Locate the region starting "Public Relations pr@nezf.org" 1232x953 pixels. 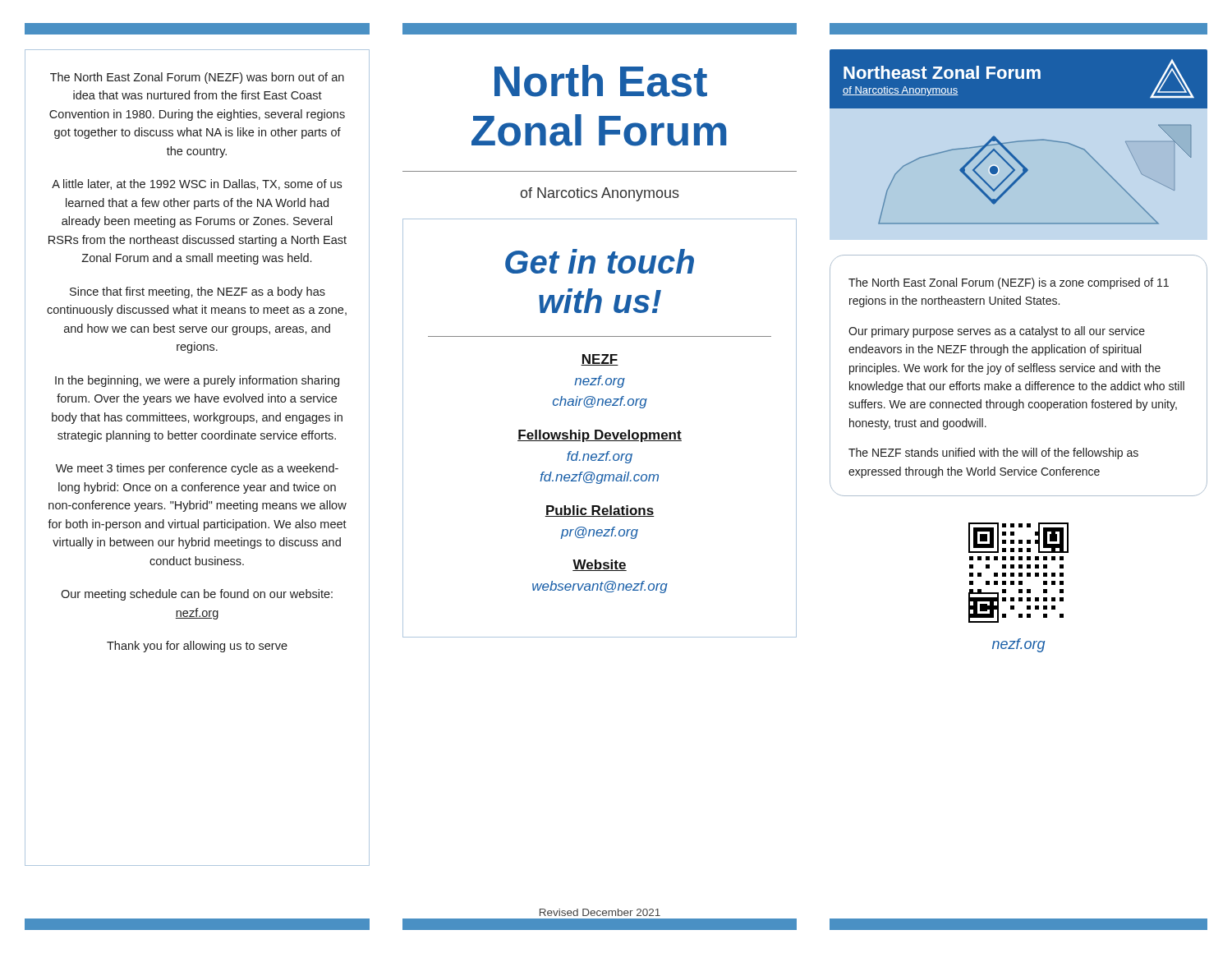600,522
